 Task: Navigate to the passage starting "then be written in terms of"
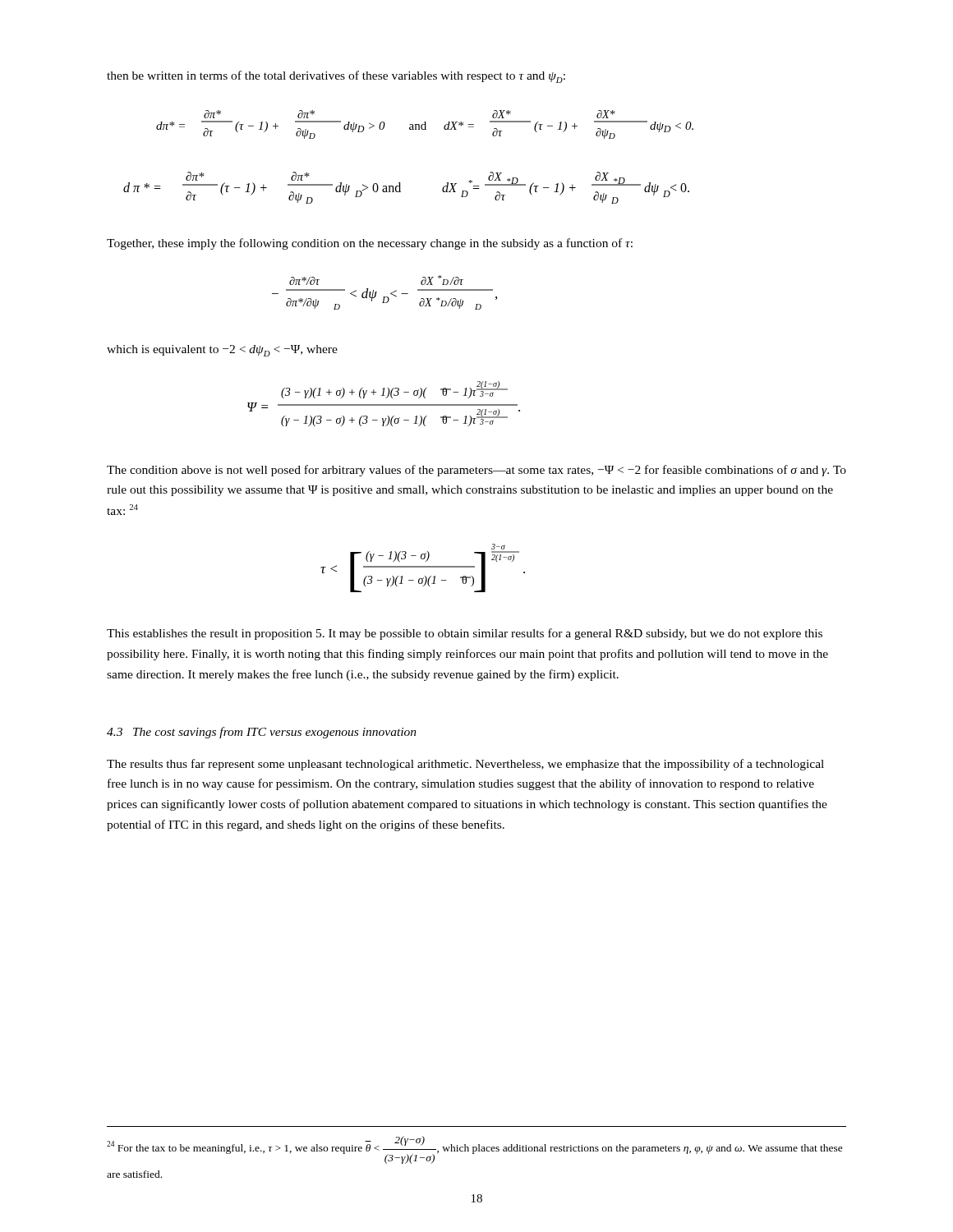point(336,76)
